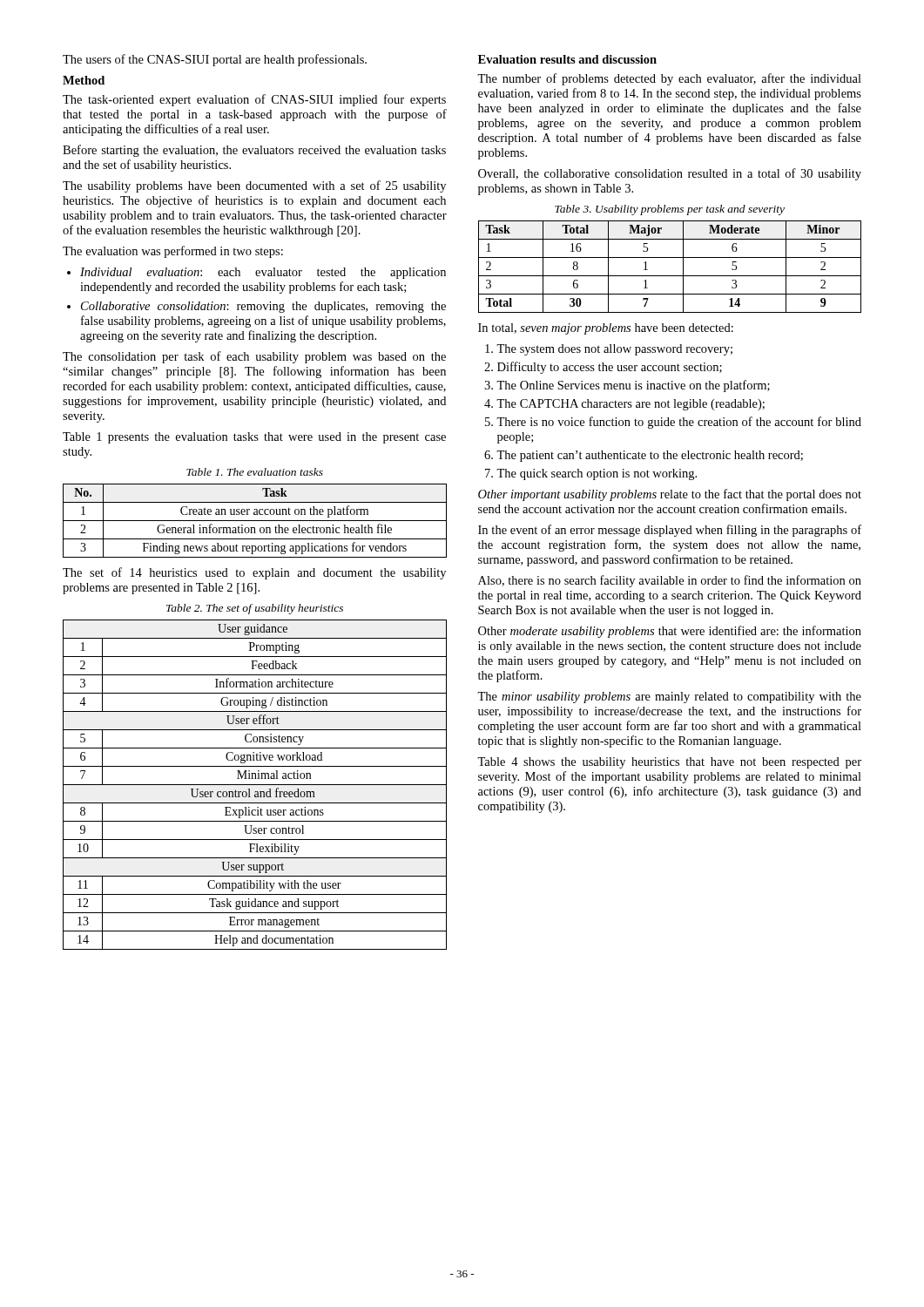Click on the table containing "General information on"
Image resolution: width=924 pixels, height=1307 pixels.
(x=255, y=521)
